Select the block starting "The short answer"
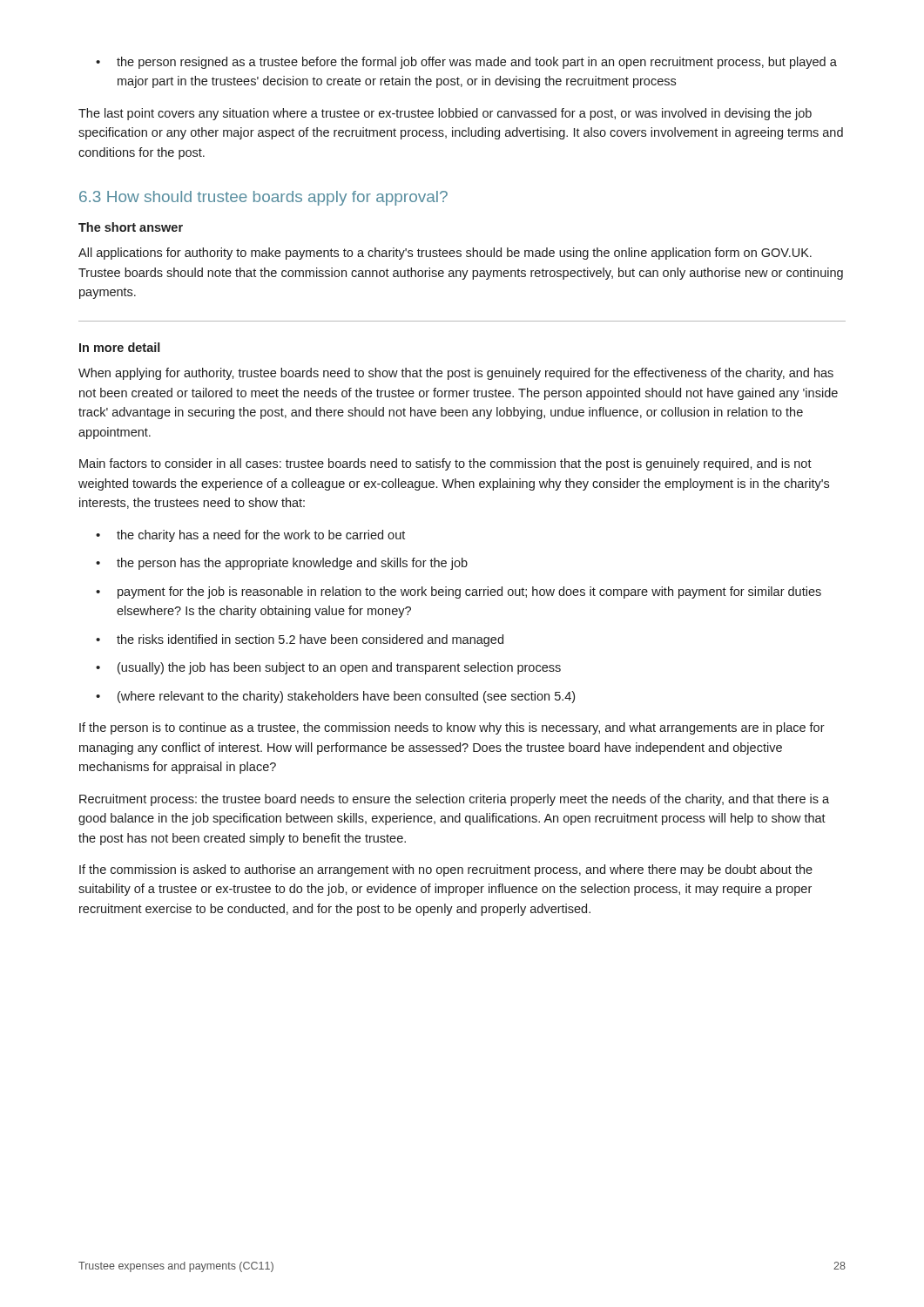This screenshot has height=1307, width=924. pyautogui.click(x=131, y=227)
